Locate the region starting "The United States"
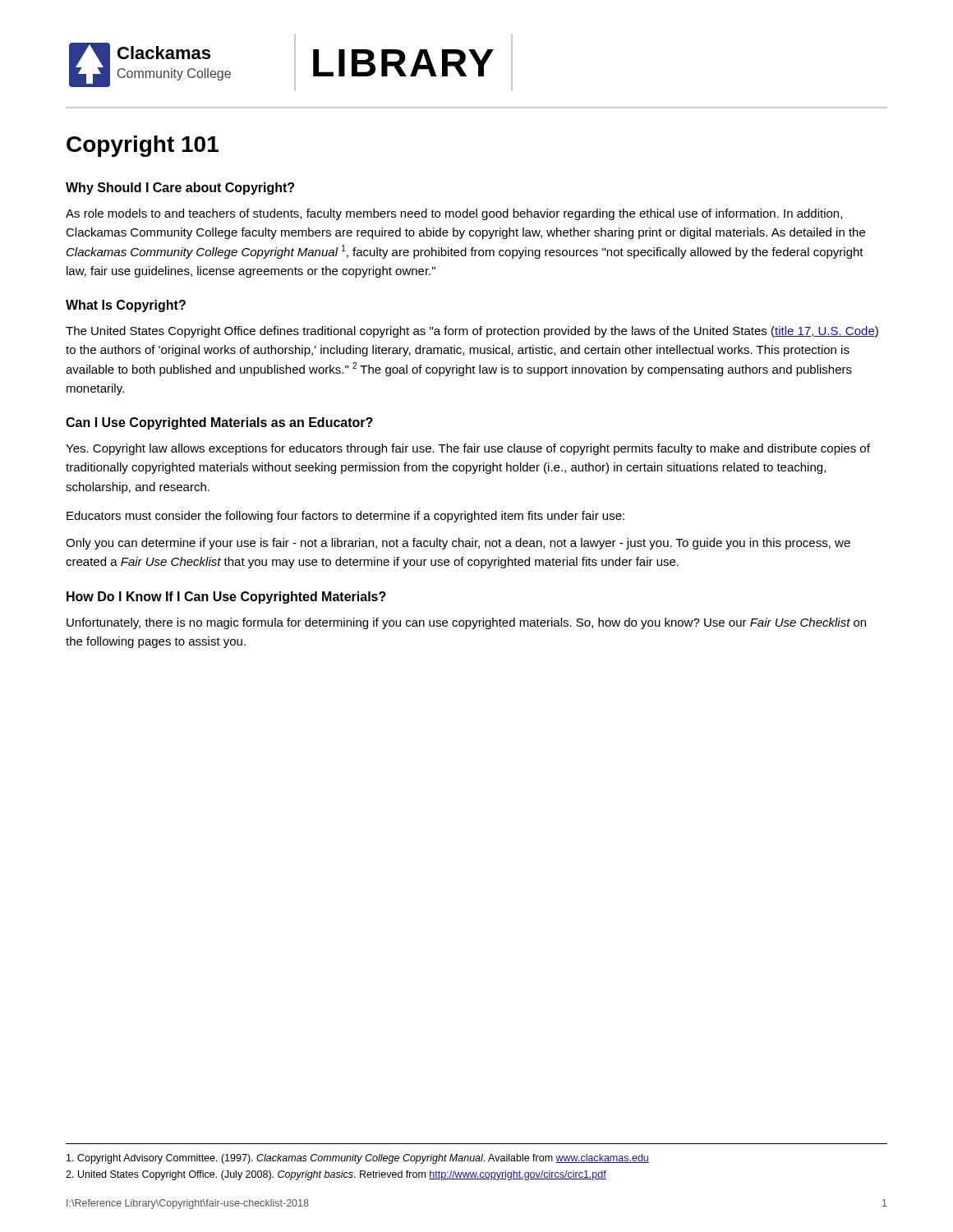 pos(472,359)
